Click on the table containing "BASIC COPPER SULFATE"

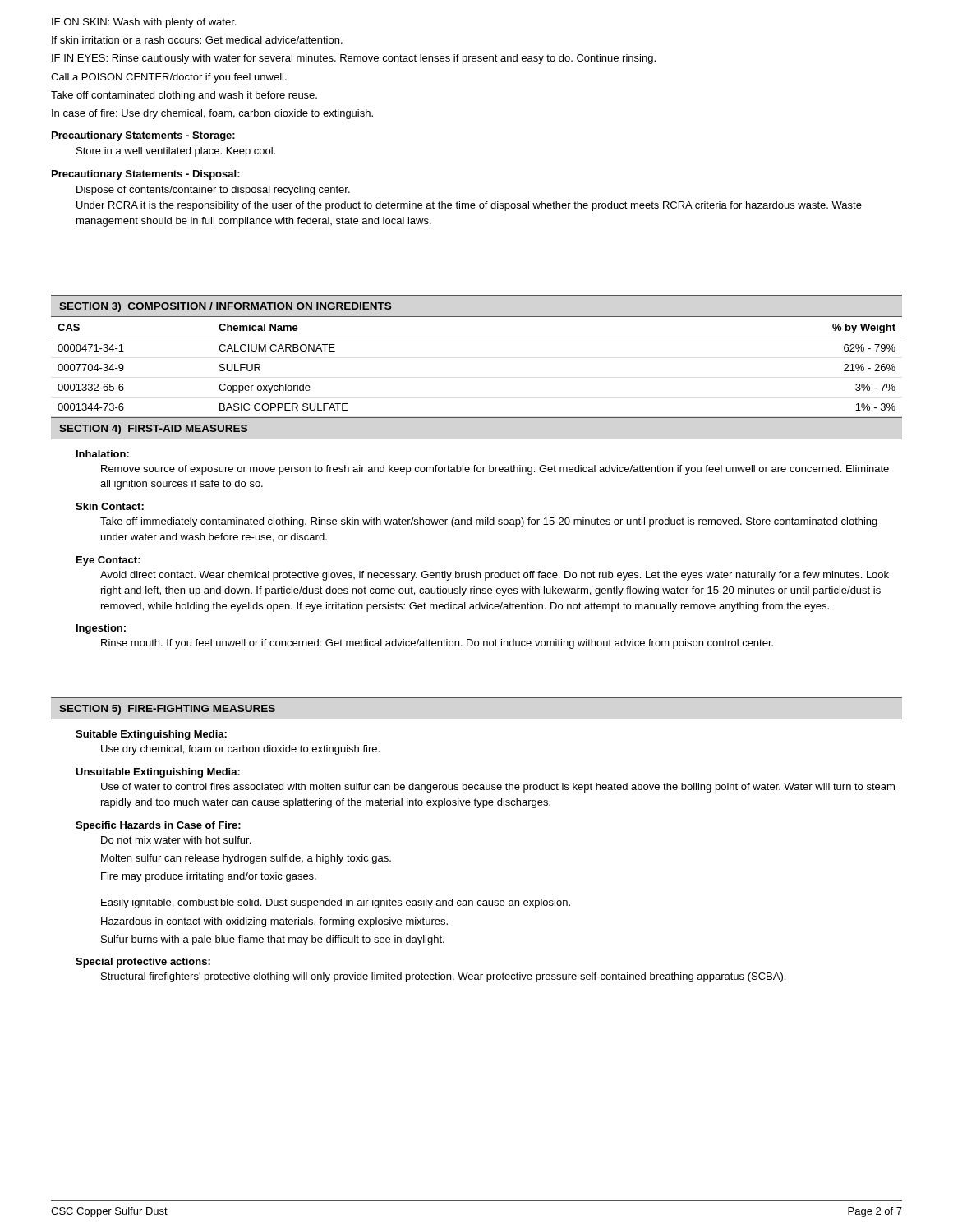coord(476,367)
